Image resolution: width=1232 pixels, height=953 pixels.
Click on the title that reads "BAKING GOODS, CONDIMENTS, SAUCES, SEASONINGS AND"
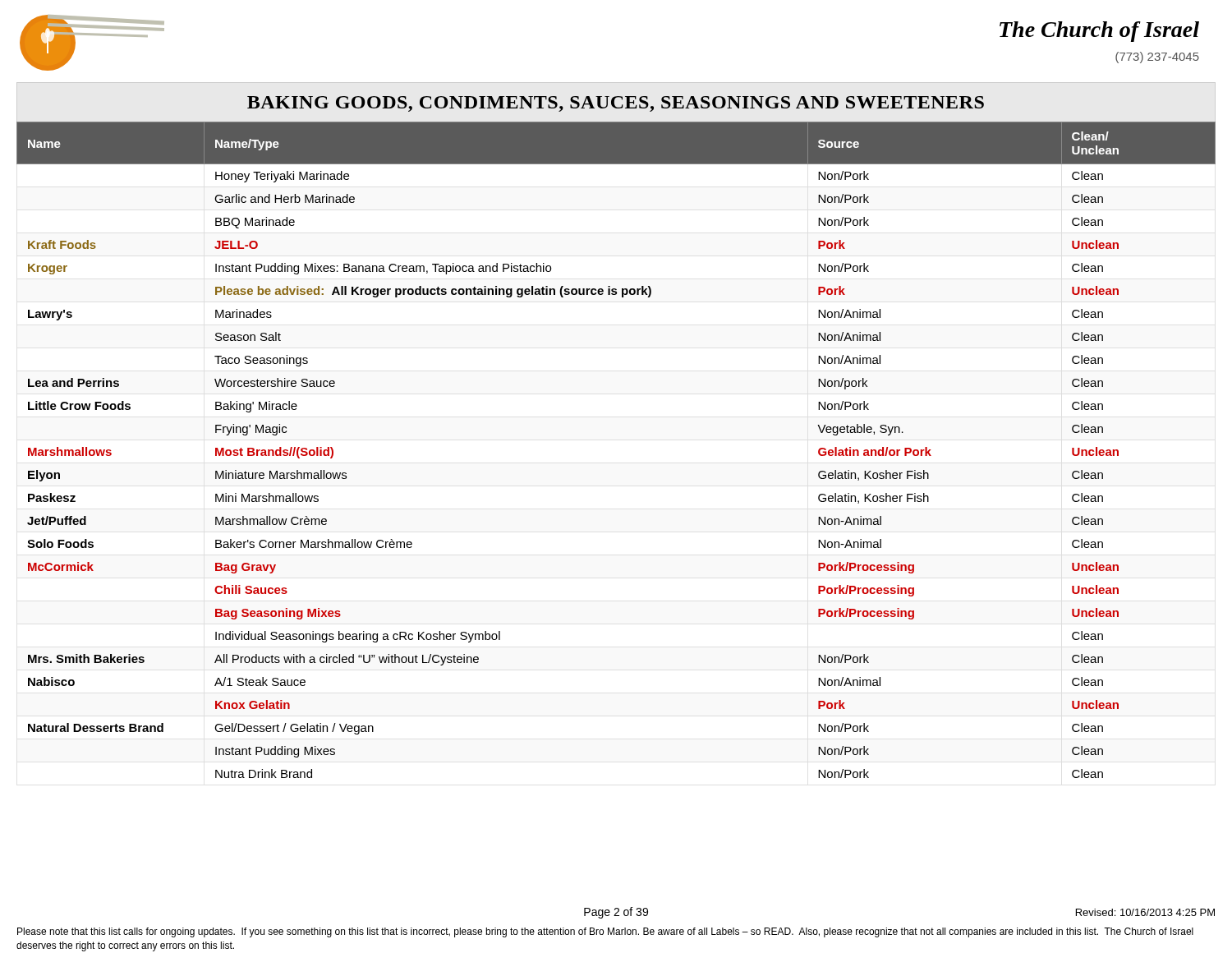pyautogui.click(x=616, y=102)
